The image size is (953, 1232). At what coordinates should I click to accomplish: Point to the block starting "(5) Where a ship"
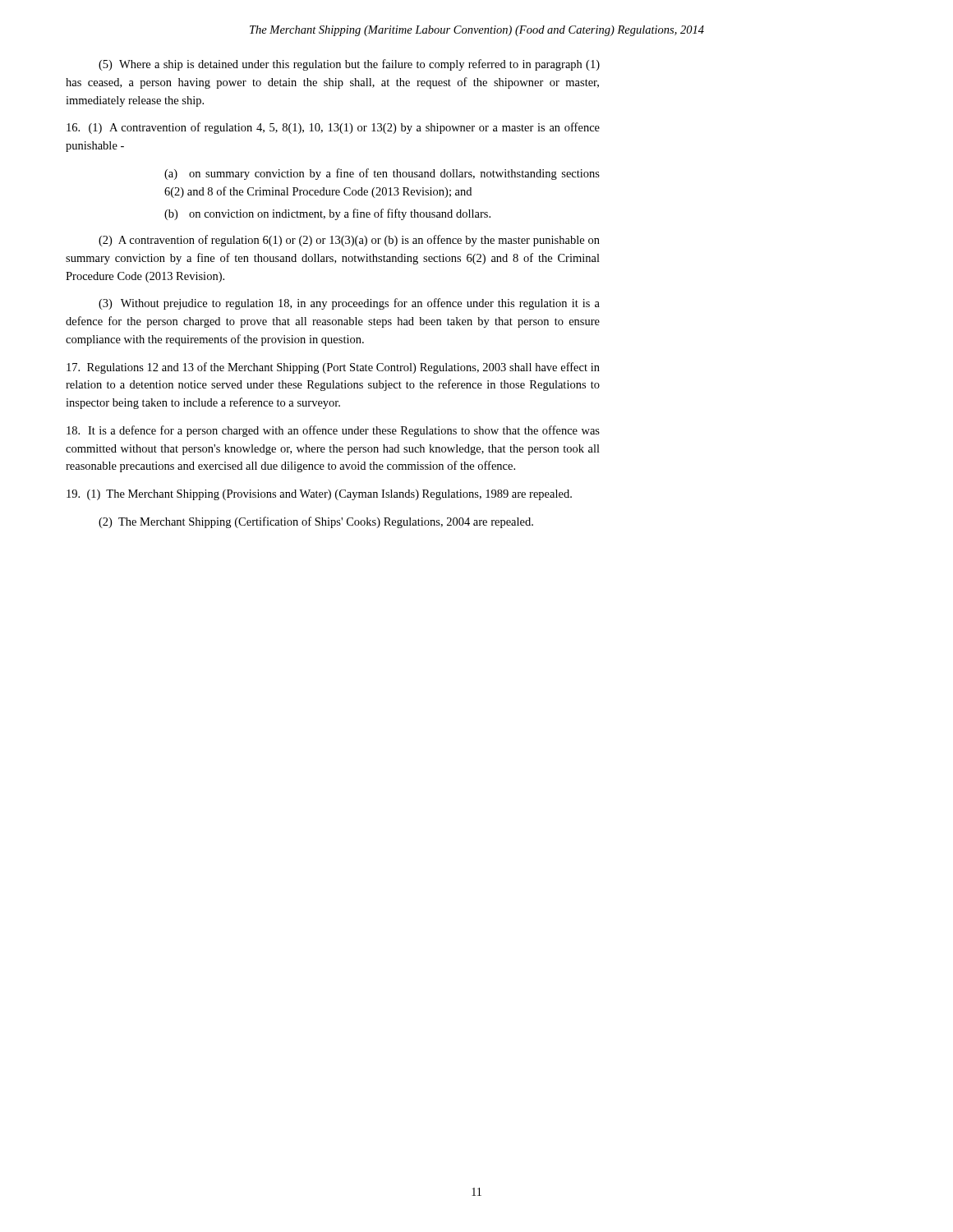click(x=333, y=83)
